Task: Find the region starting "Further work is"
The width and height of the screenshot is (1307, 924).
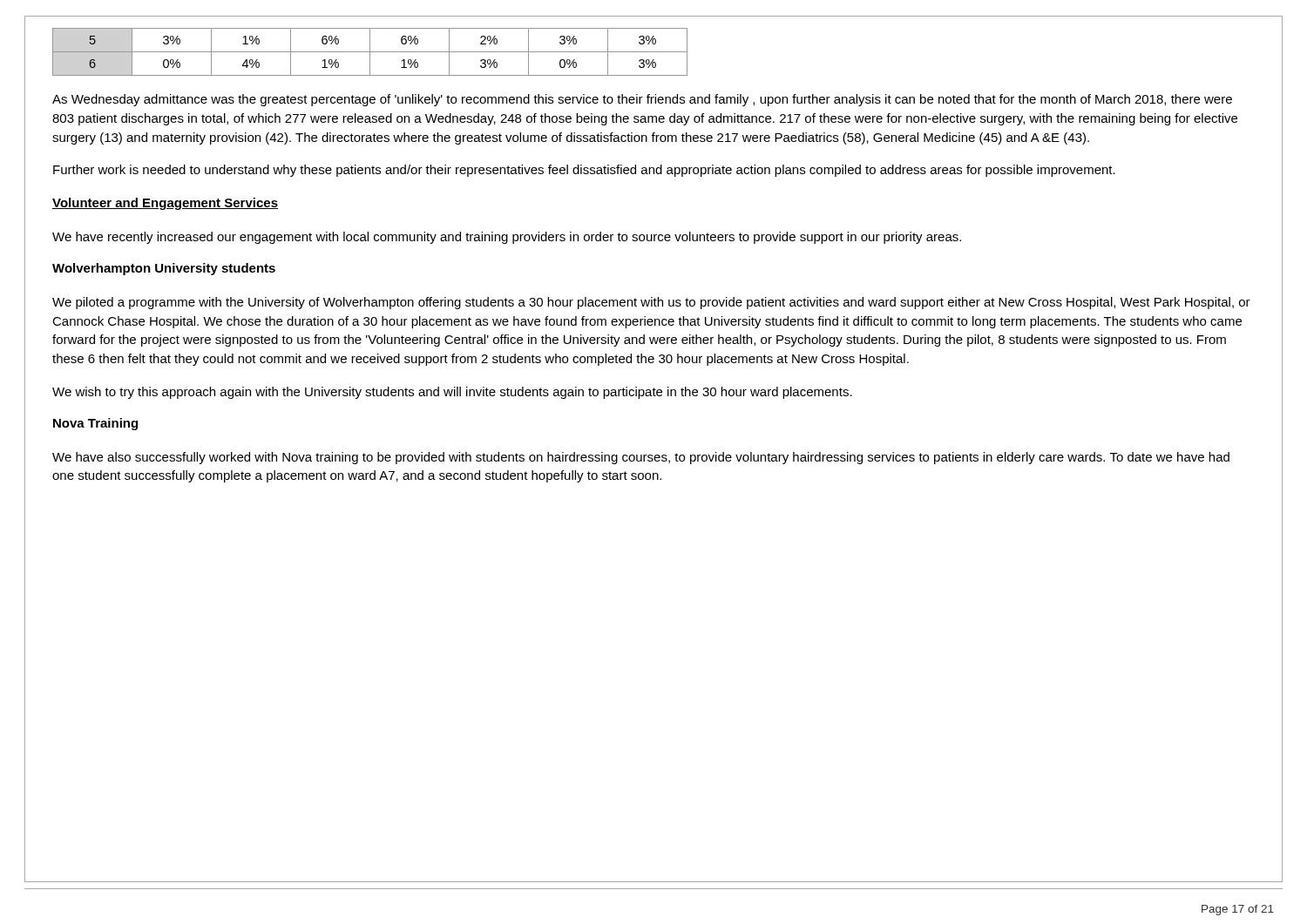Action: pyautogui.click(x=584, y=170)
